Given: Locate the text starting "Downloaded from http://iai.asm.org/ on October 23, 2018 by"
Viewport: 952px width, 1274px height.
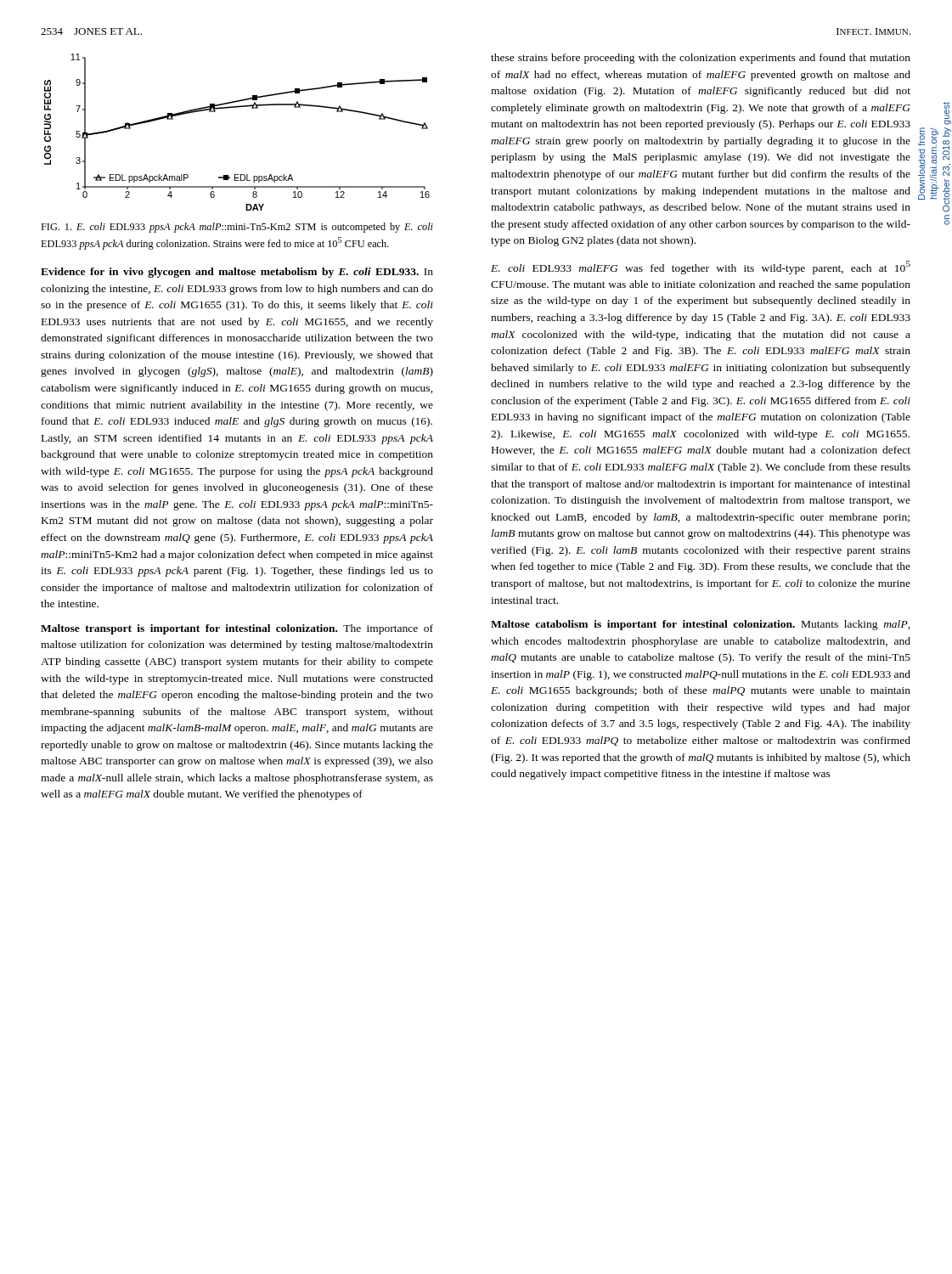Looking at the screenshot, I should pyautogui.click(x=933, y=163).
